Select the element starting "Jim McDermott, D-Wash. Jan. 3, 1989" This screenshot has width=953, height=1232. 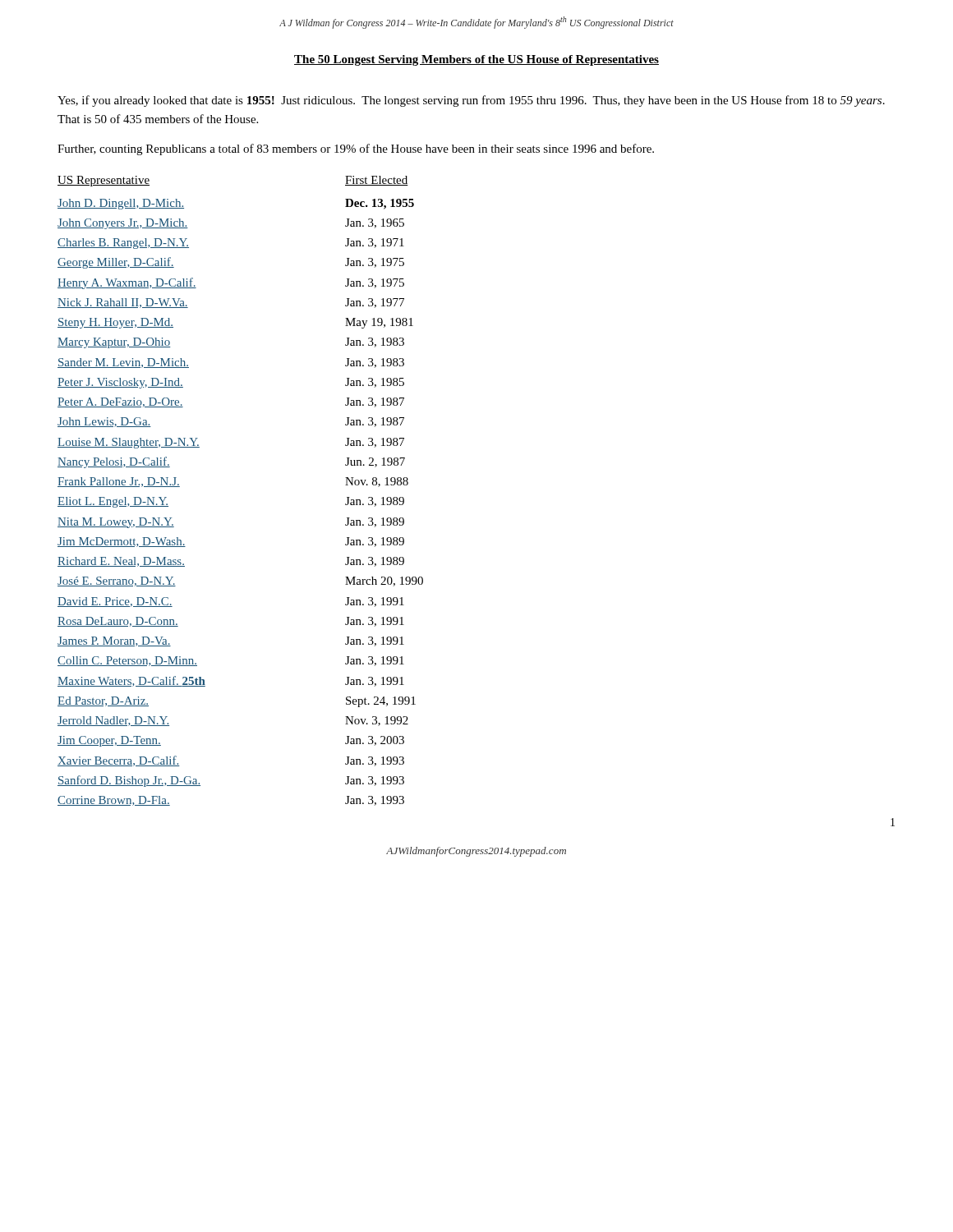pyautogui.click(x=97, y=542)
